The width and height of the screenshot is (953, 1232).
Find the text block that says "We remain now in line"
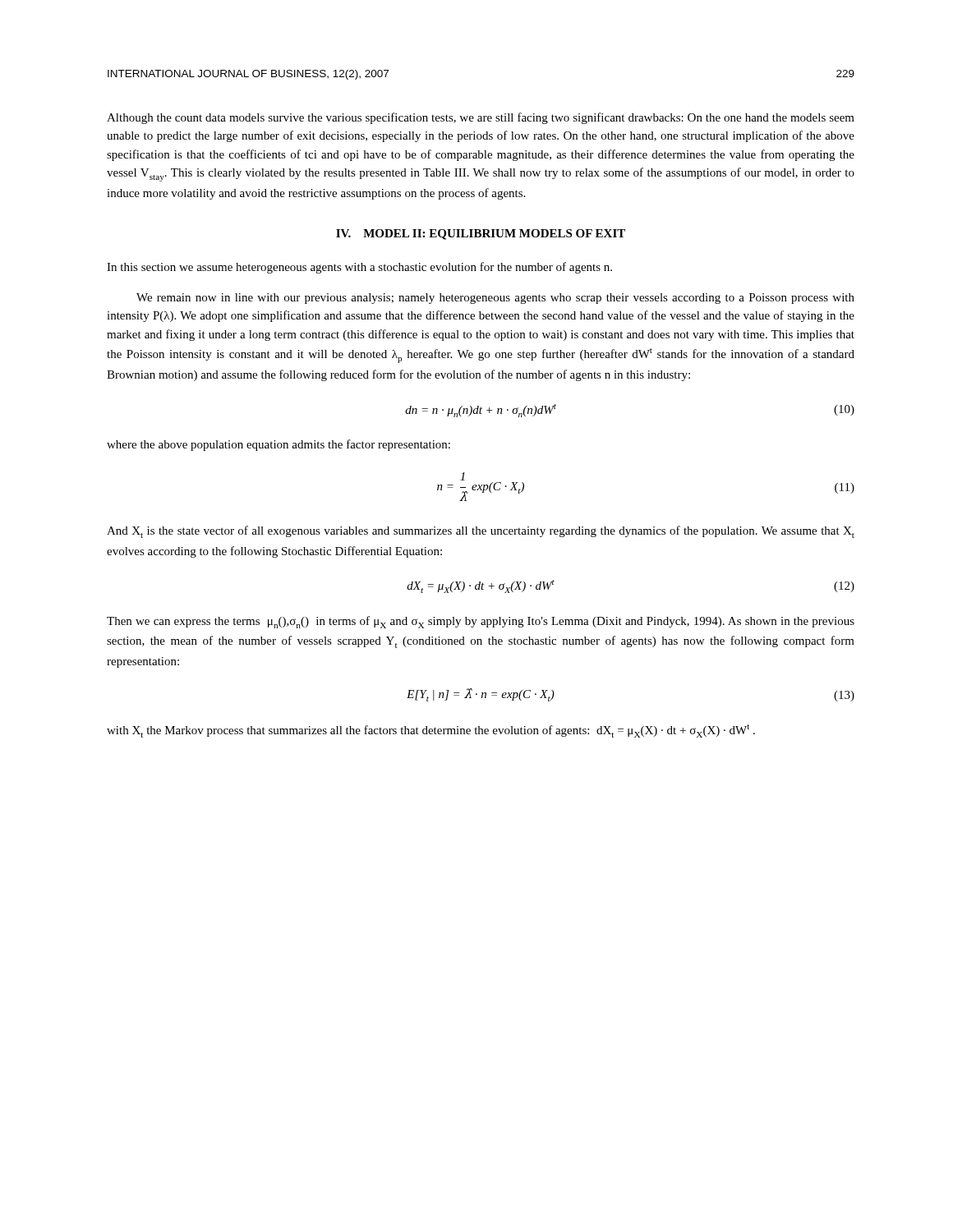[481, 336]
